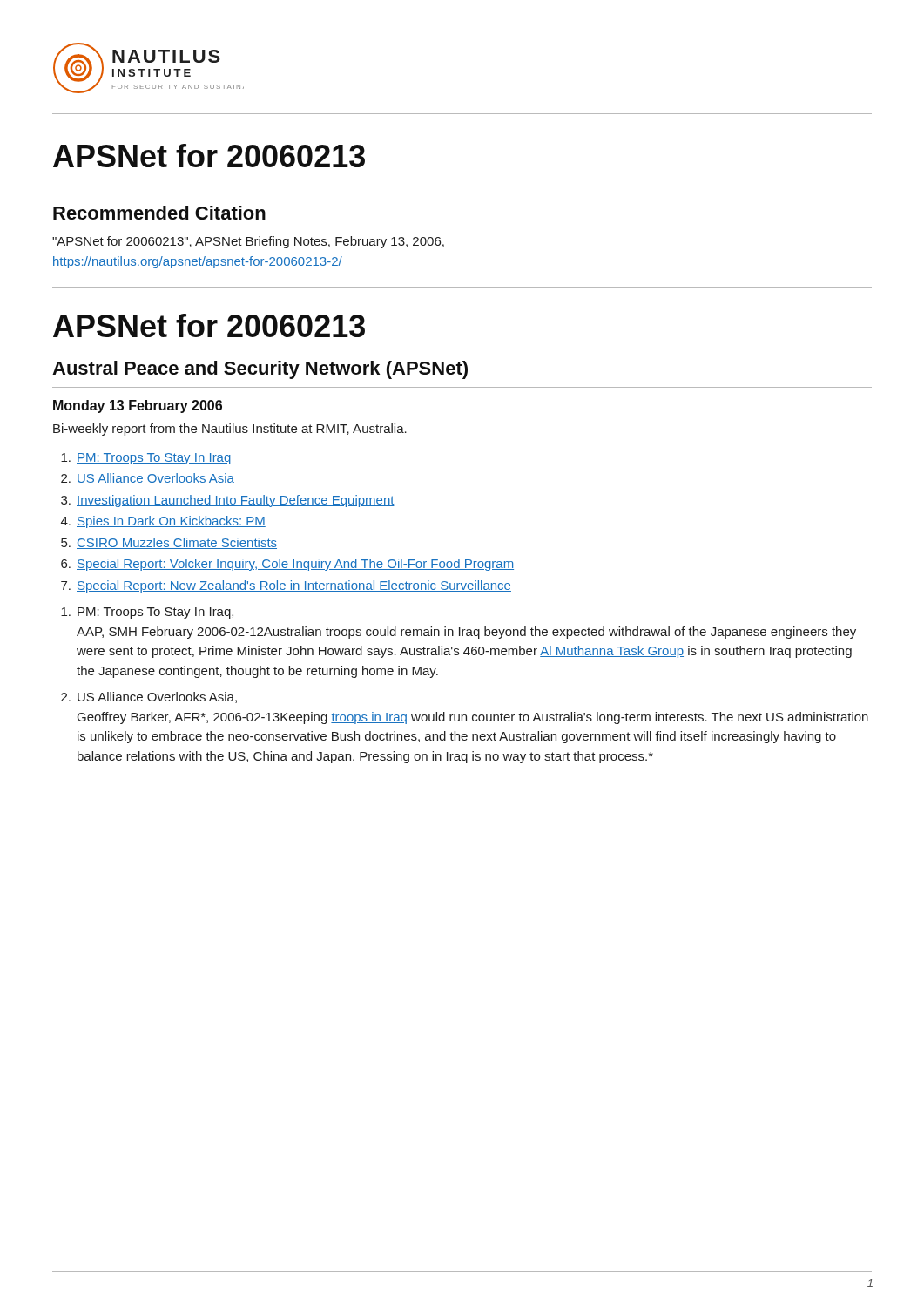Locate the passage starting ""APSNet for 20060213", APSNet Briefing Notes, February 13,"
Image resolution: width=924 pixels, height=1307 pixels.
coord(249,251)
